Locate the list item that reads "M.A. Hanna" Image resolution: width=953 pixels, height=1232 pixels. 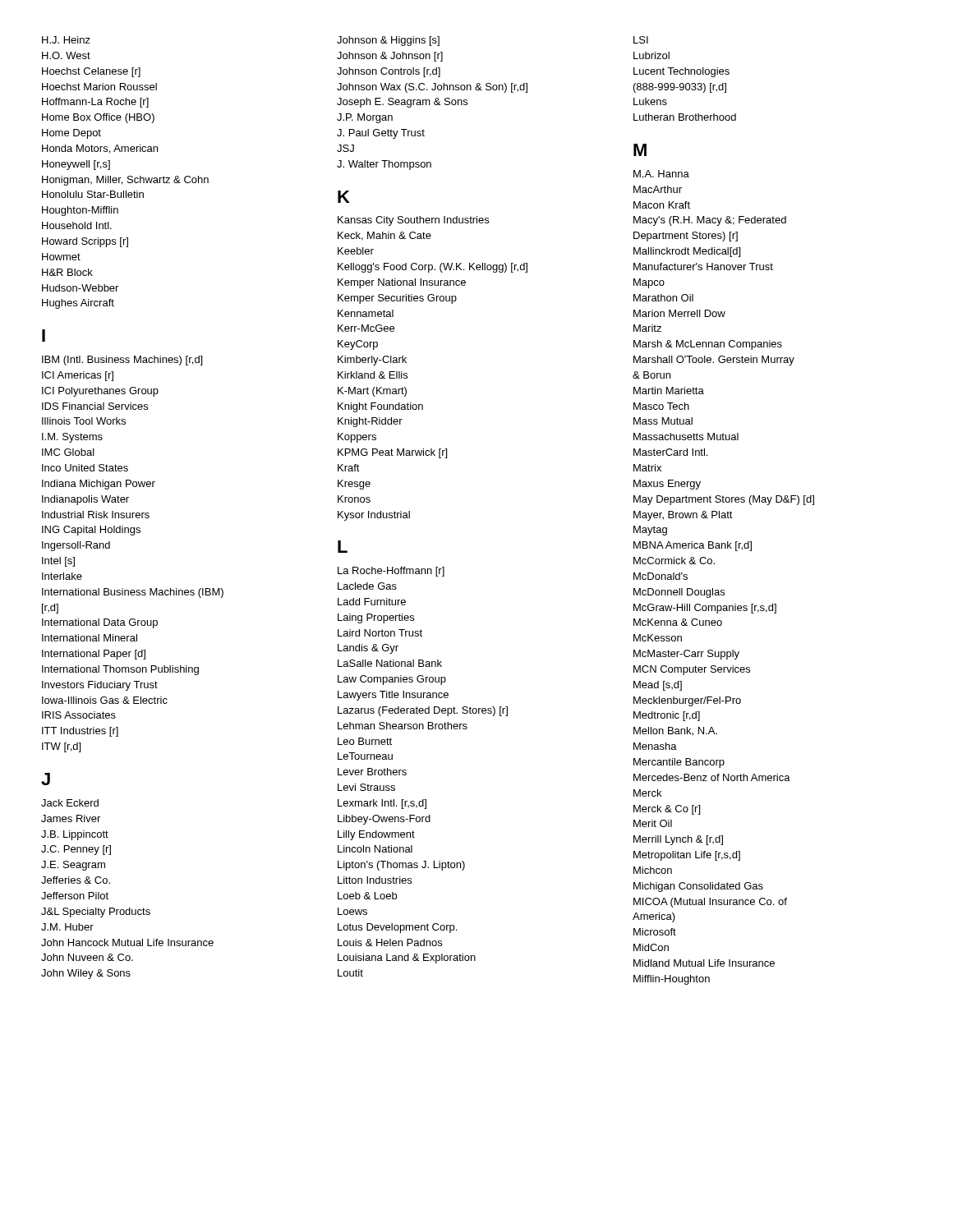point(661,174)
